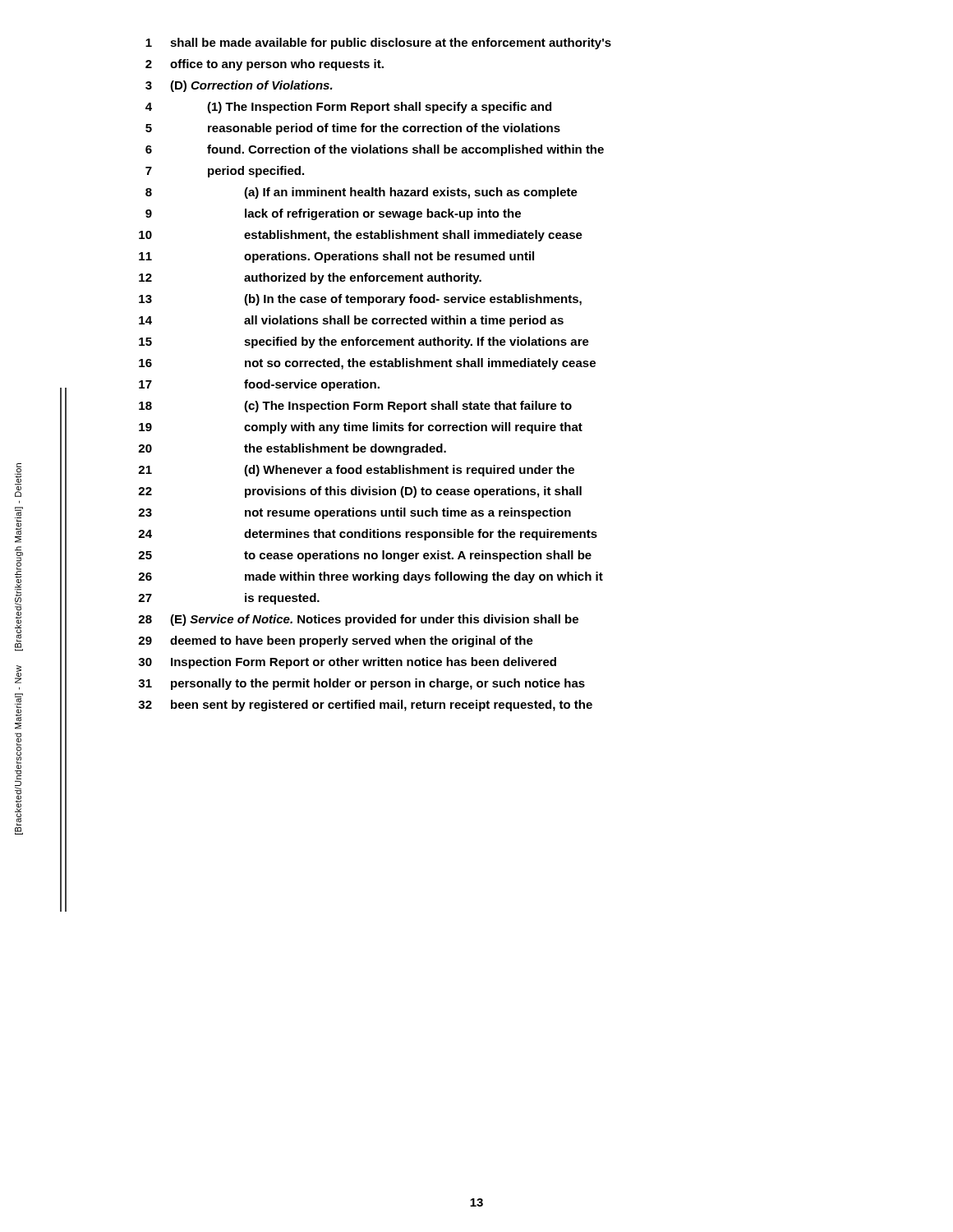953x1232 pixels.
Task: Select the list item containing "18 (c) The Inspection"
Action: (485, 405)
